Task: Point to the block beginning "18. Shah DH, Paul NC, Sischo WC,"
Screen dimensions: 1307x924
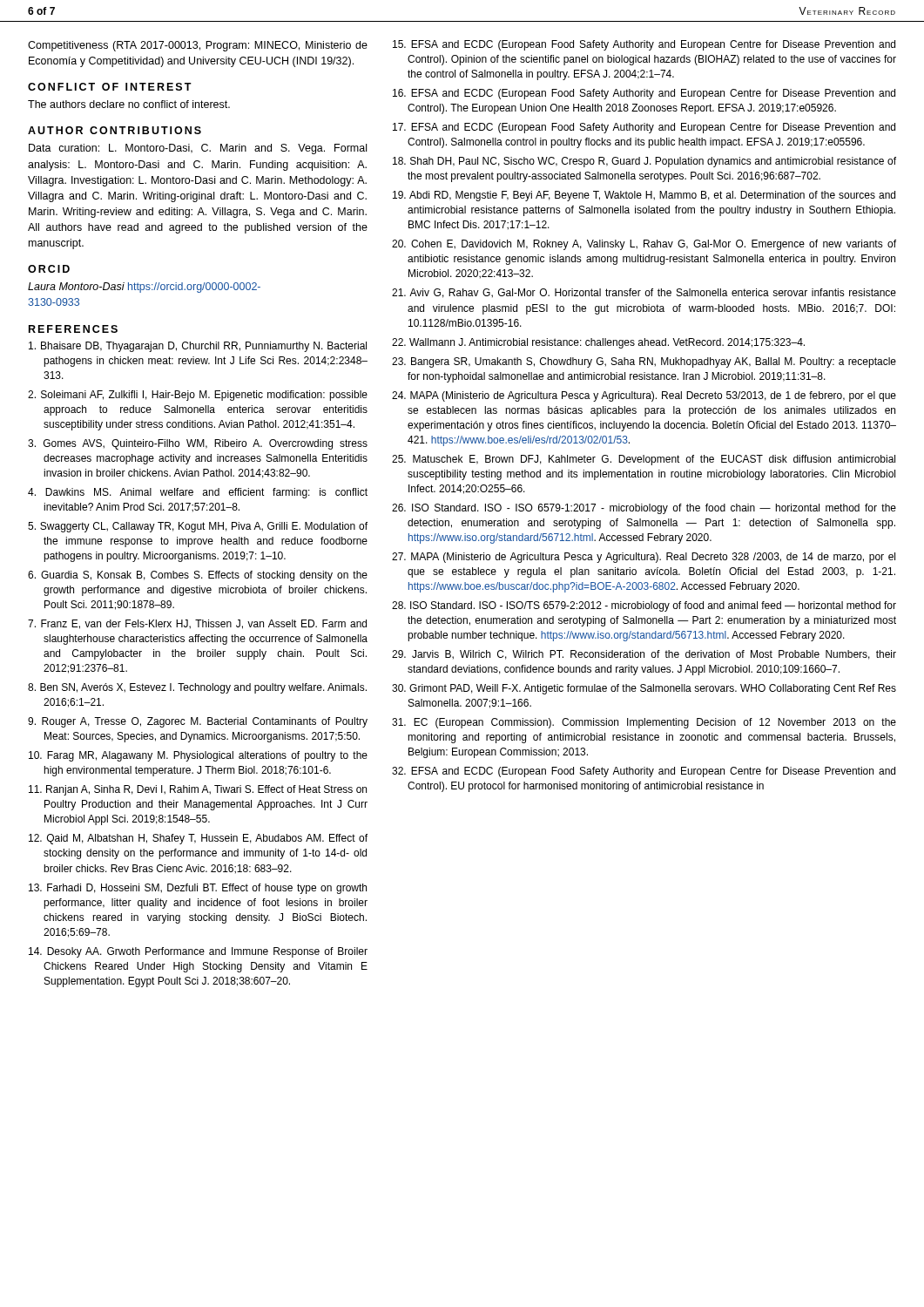Action: coord(644,169)
